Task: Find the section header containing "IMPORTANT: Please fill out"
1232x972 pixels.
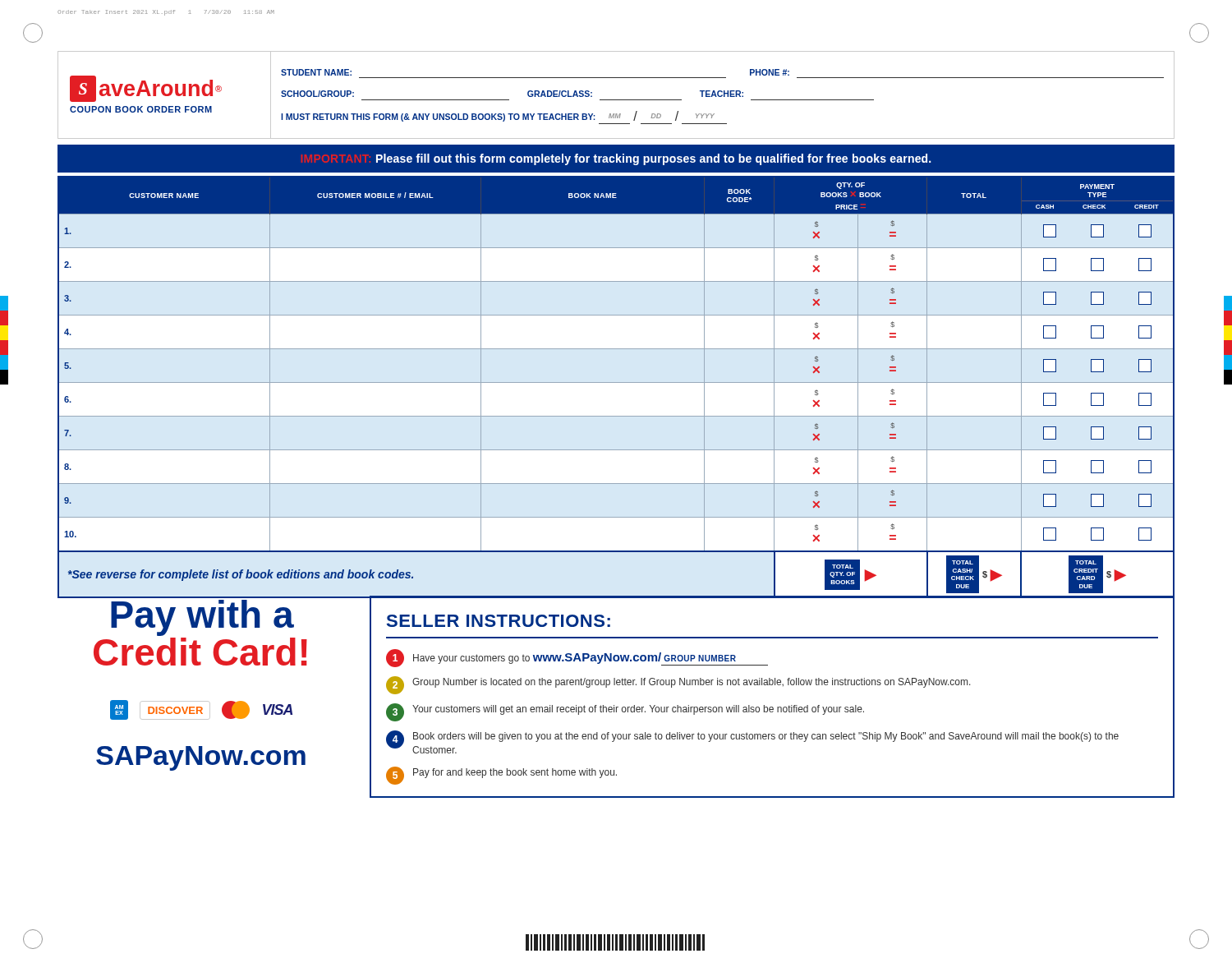Action: [x=616, y=159]
